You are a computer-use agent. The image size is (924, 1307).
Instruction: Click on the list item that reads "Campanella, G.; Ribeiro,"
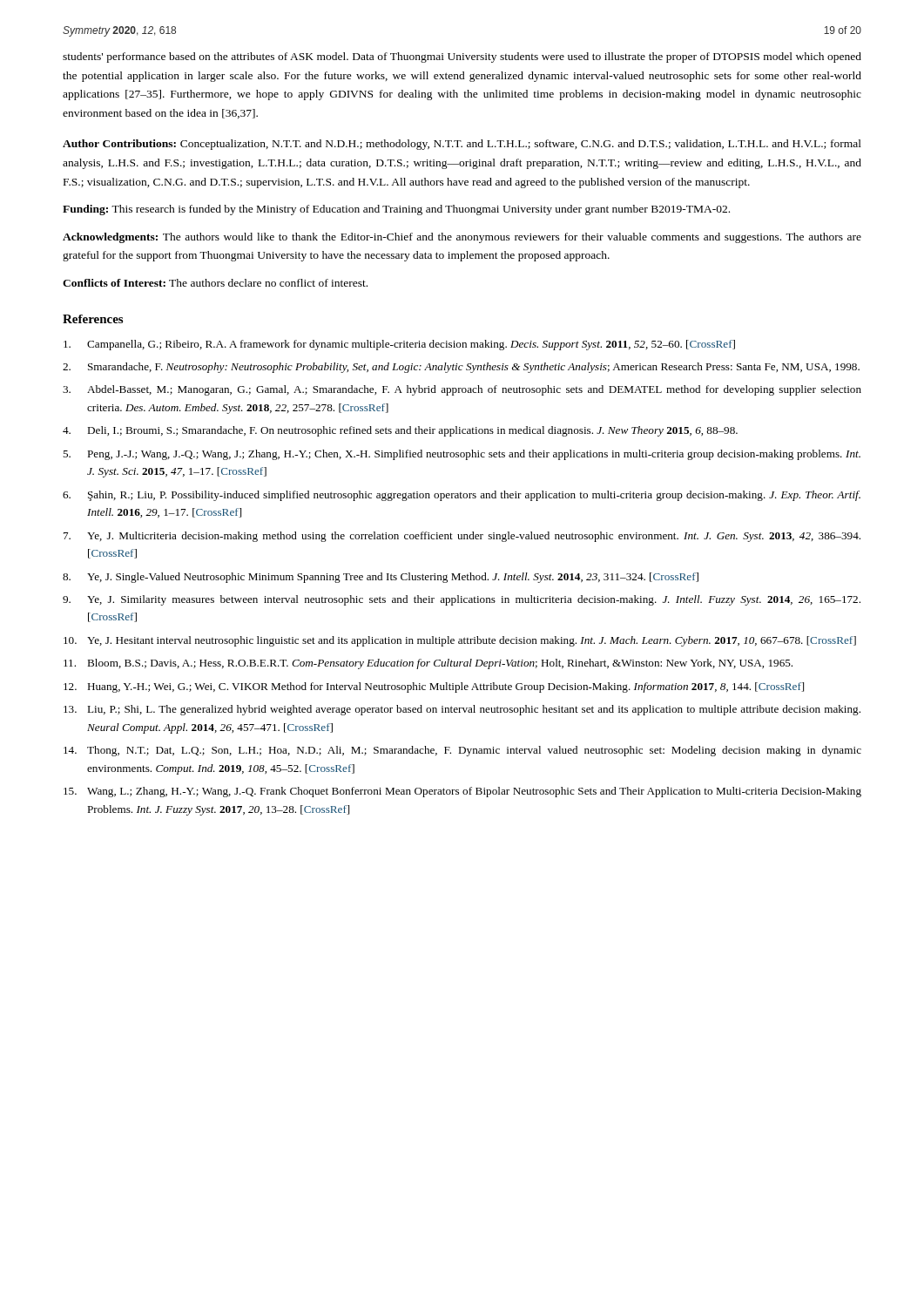click(x=462, y=344)
